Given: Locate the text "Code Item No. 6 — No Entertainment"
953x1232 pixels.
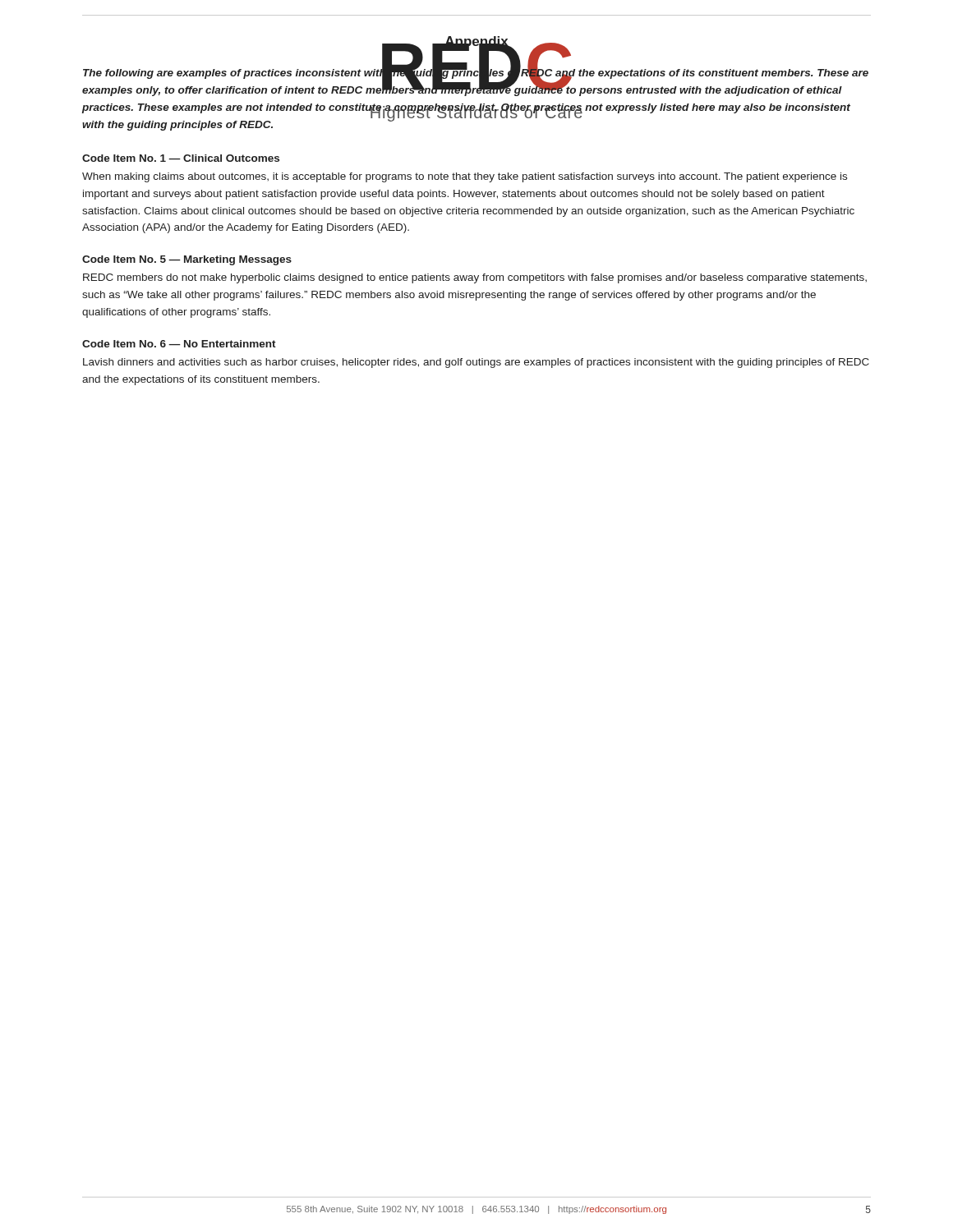Looking at the screenshot, I should tap(179, 344).
